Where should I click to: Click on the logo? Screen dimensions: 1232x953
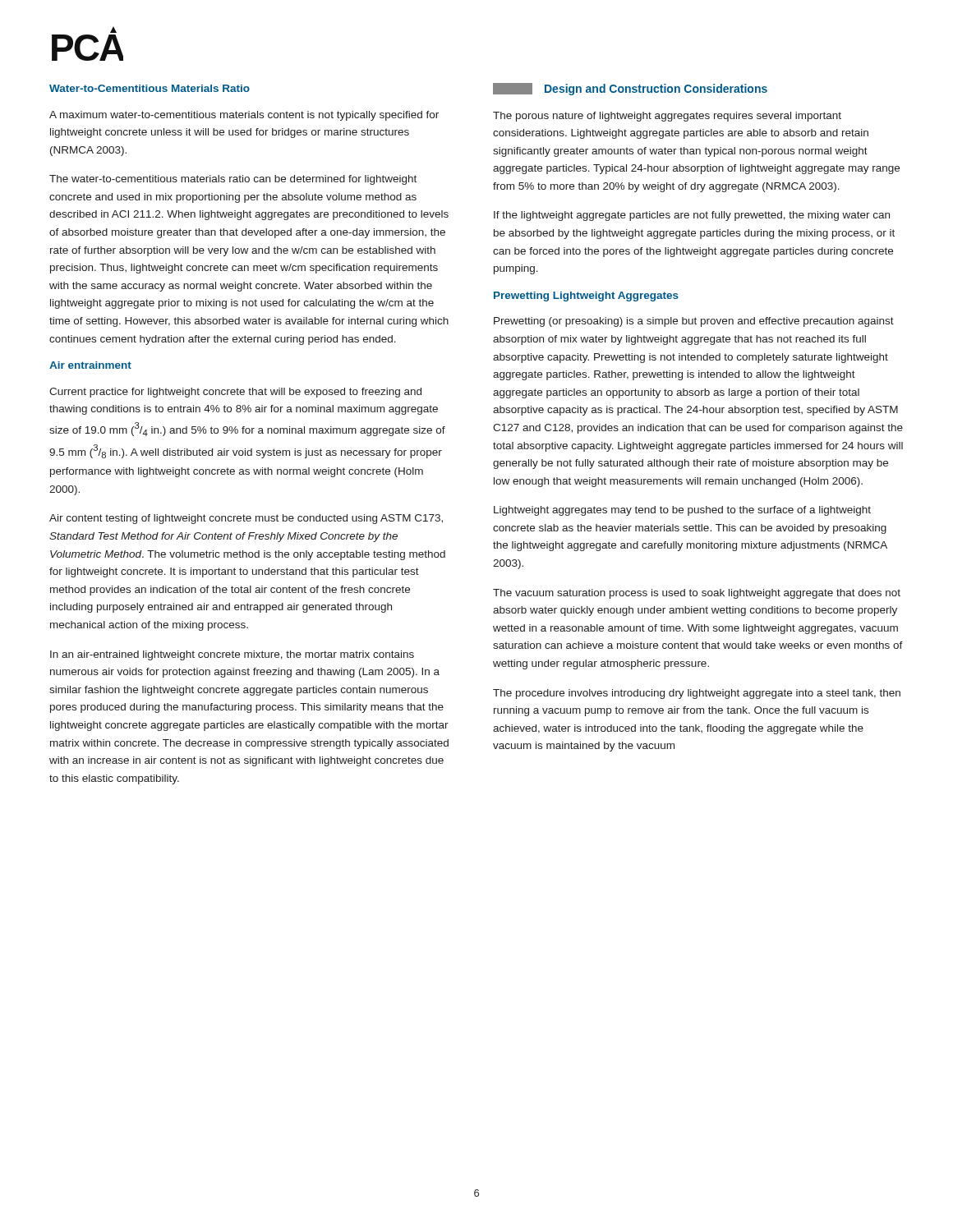[x=86, y=47]
